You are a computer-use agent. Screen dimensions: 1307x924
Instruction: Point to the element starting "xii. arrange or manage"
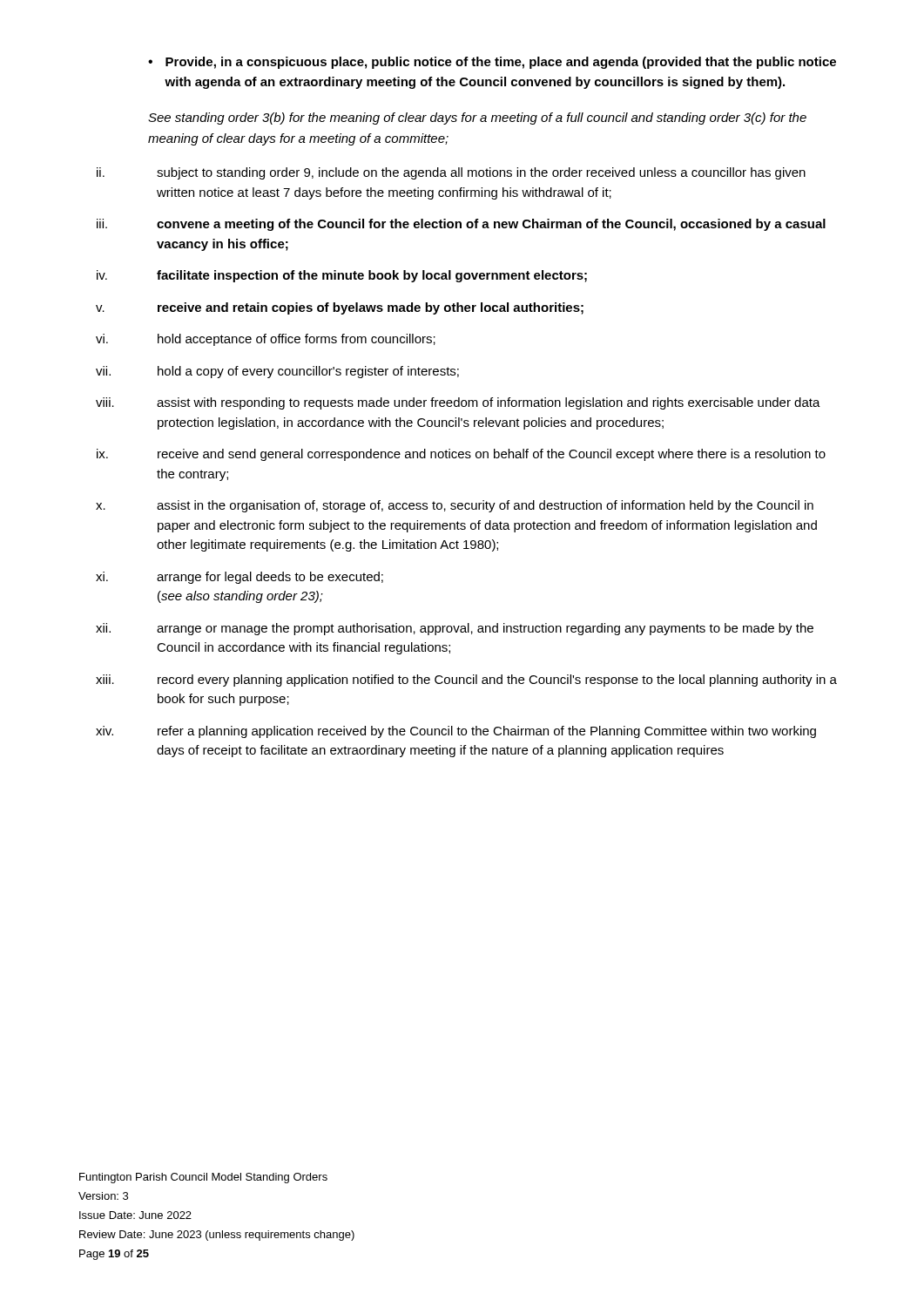(462, 638)
